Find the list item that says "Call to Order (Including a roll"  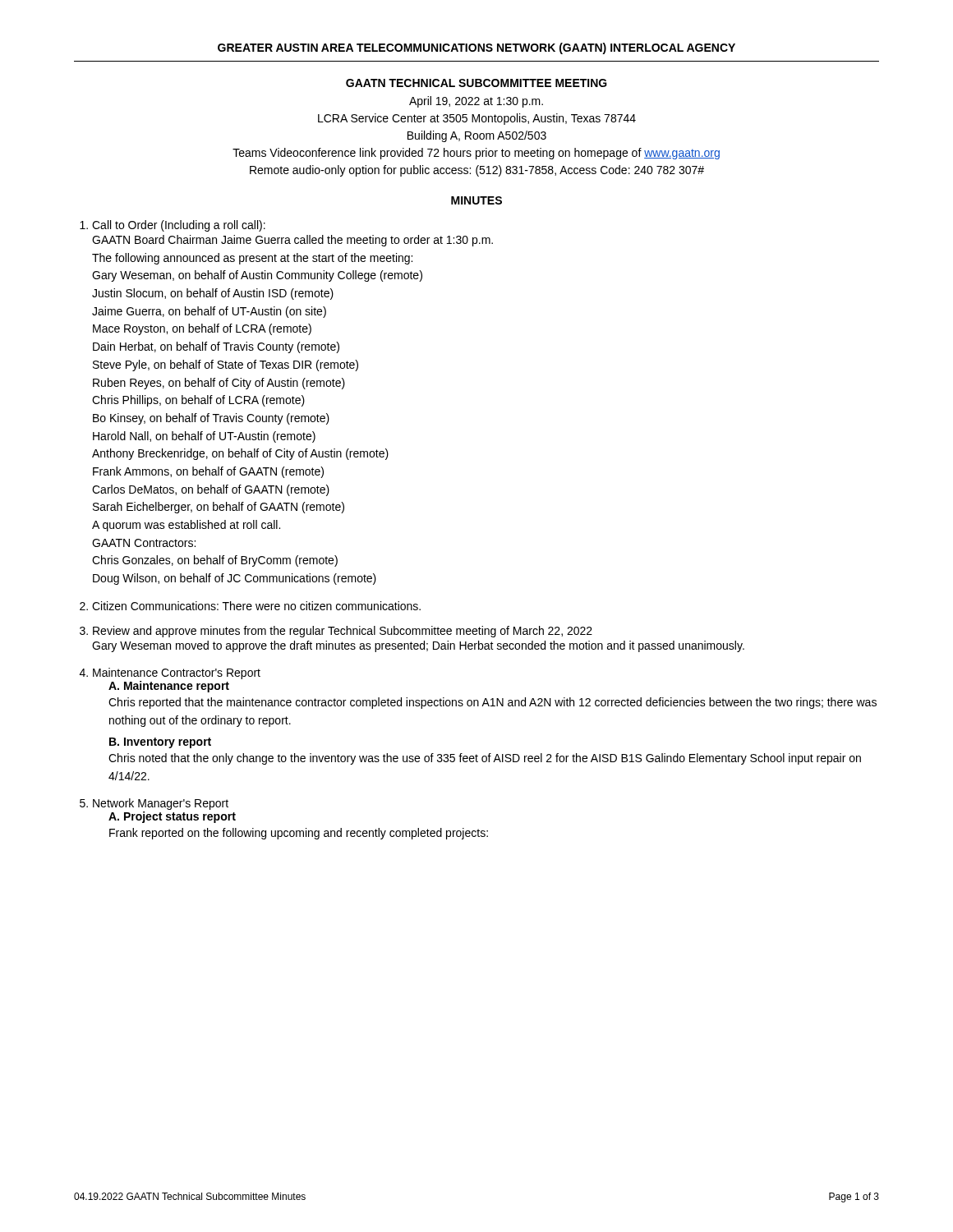[x=179, y=226]
